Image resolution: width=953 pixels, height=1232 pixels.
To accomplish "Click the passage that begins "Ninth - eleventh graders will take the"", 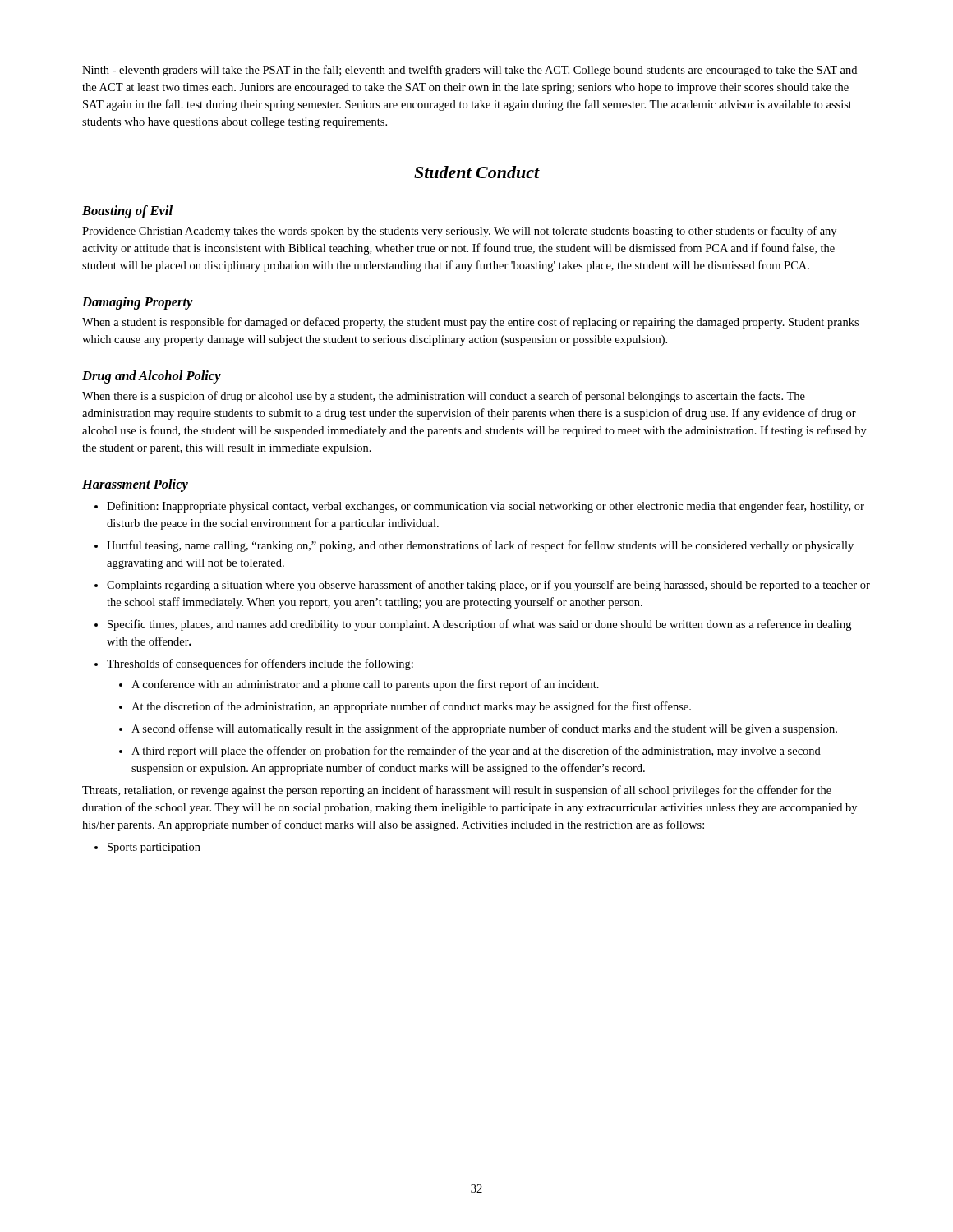I will pyautogui.click(x=476, y=96).
